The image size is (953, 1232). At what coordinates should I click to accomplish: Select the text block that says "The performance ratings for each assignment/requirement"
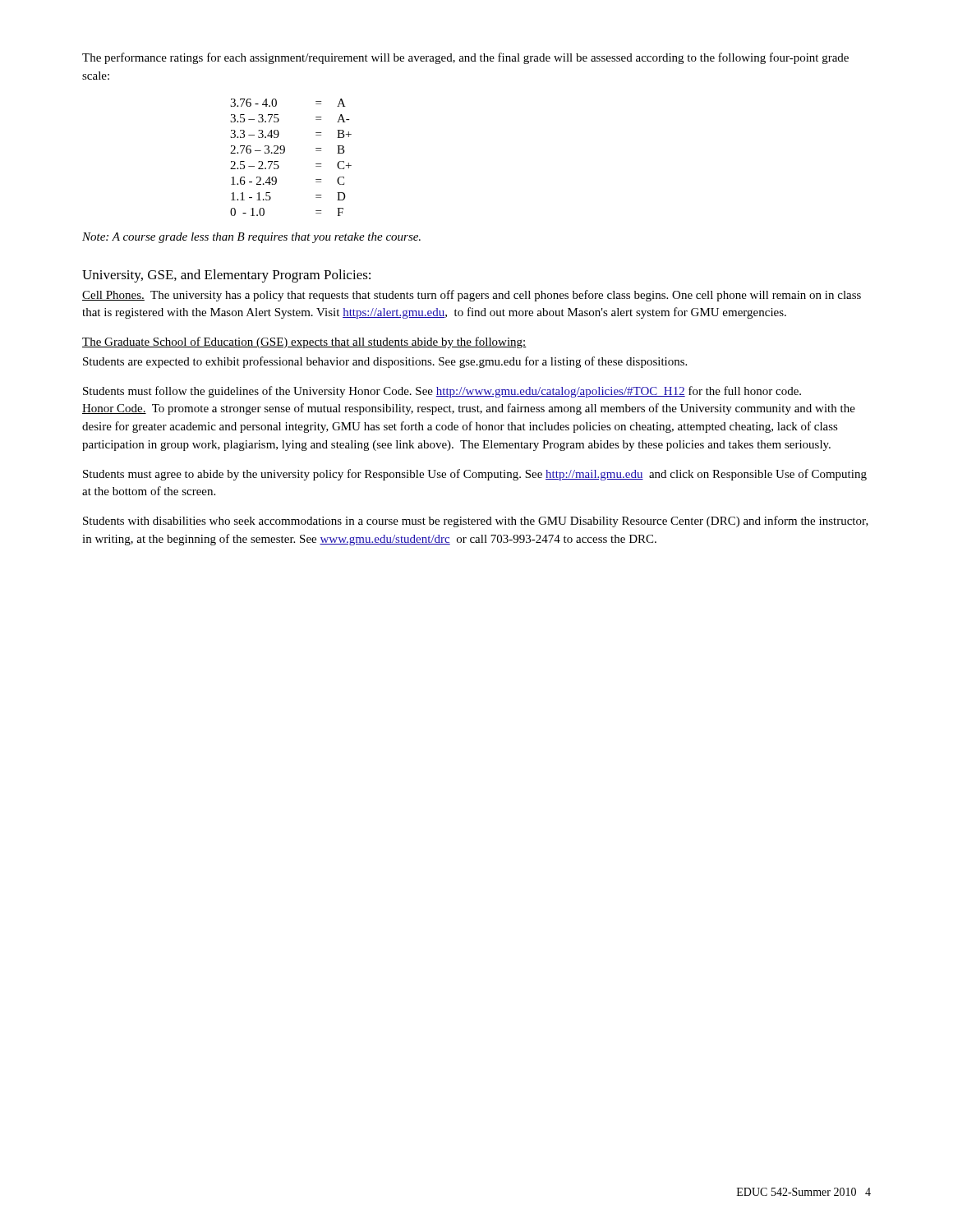click(x=466, y=66)
